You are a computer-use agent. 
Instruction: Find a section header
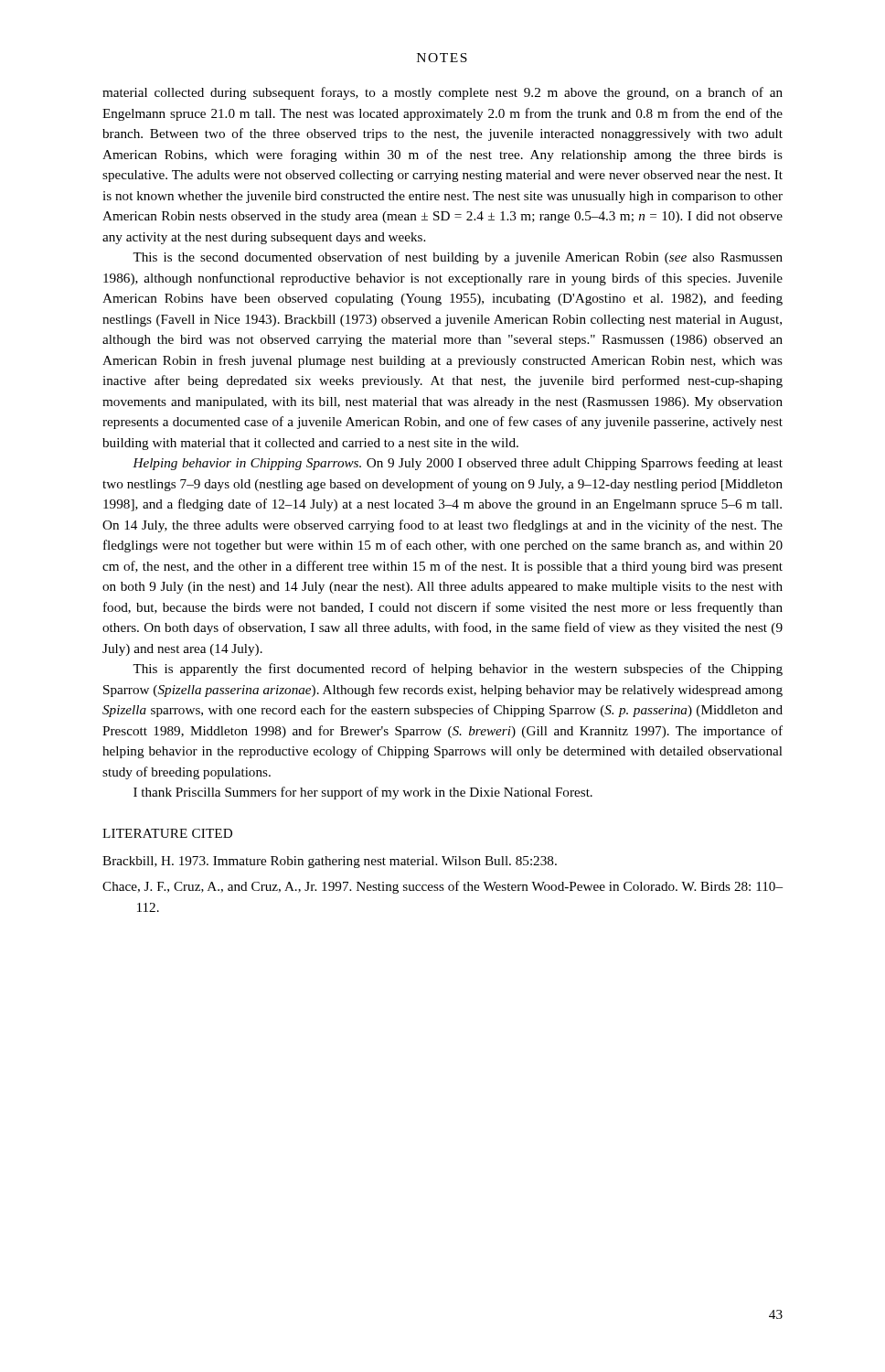168,832
